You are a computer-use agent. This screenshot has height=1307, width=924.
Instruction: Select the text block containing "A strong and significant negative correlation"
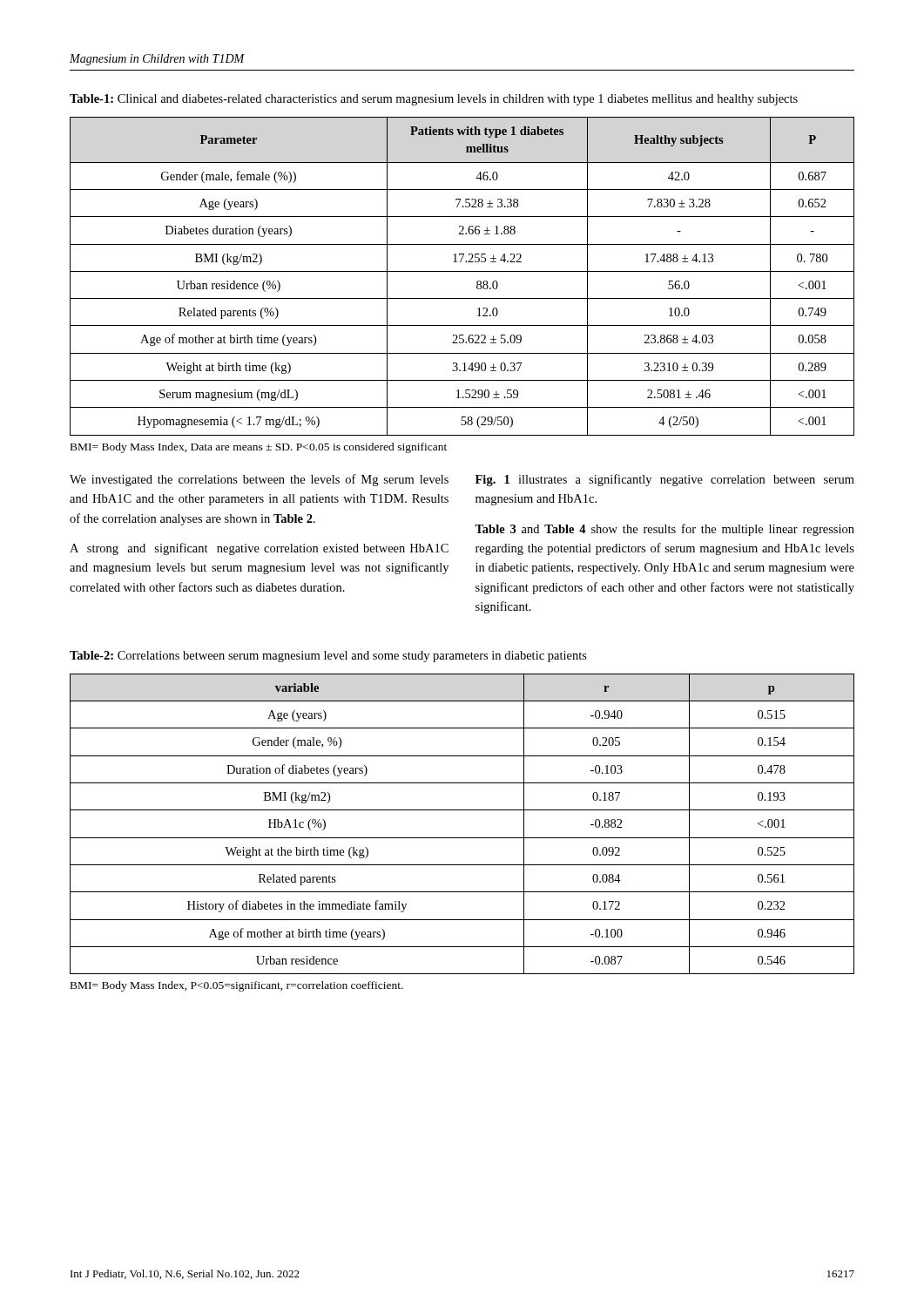pos(259,568)
